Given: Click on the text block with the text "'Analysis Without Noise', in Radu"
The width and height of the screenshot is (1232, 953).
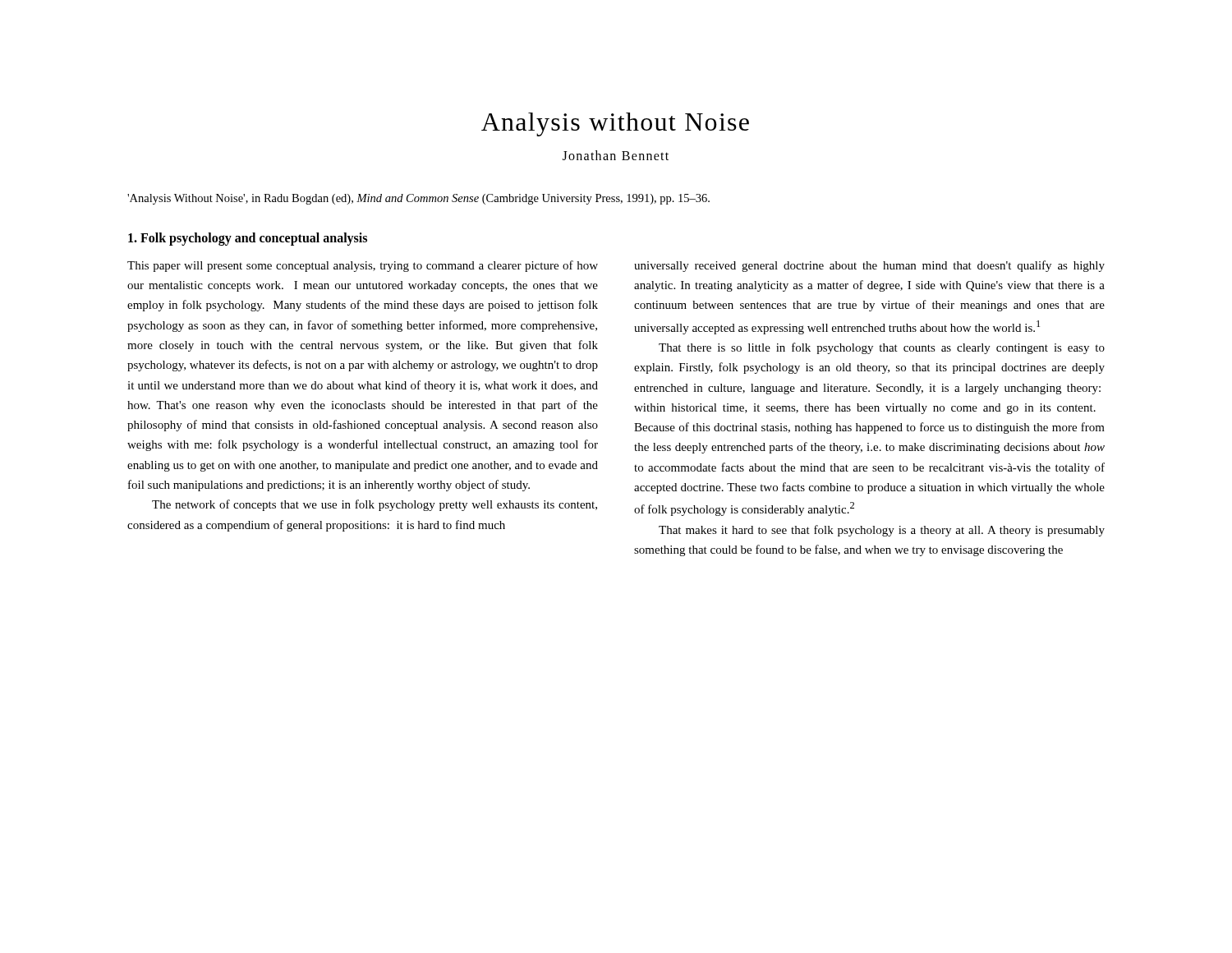Looking at the screenshot, I should click(419, 198).
